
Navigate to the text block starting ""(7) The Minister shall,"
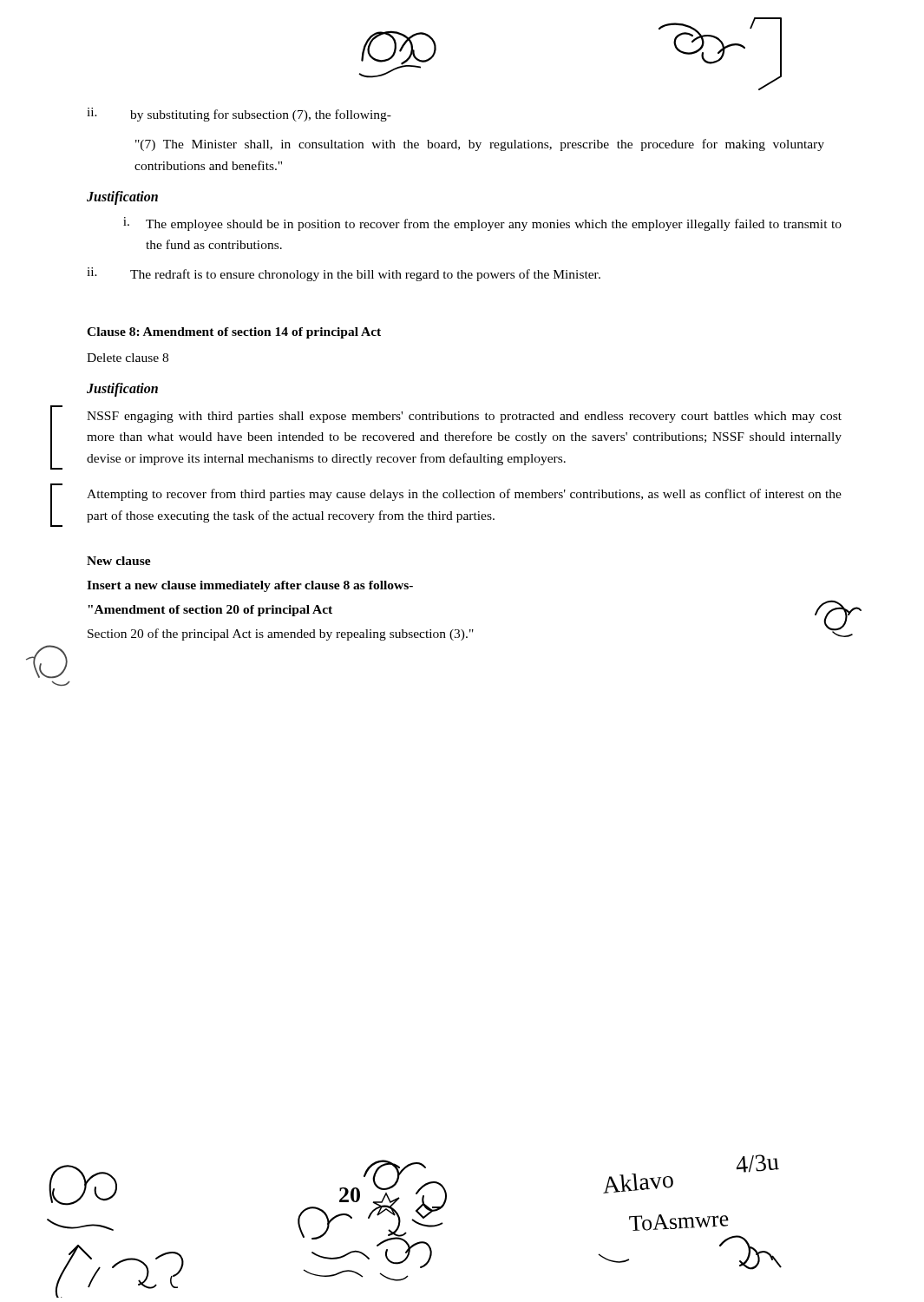479,154
